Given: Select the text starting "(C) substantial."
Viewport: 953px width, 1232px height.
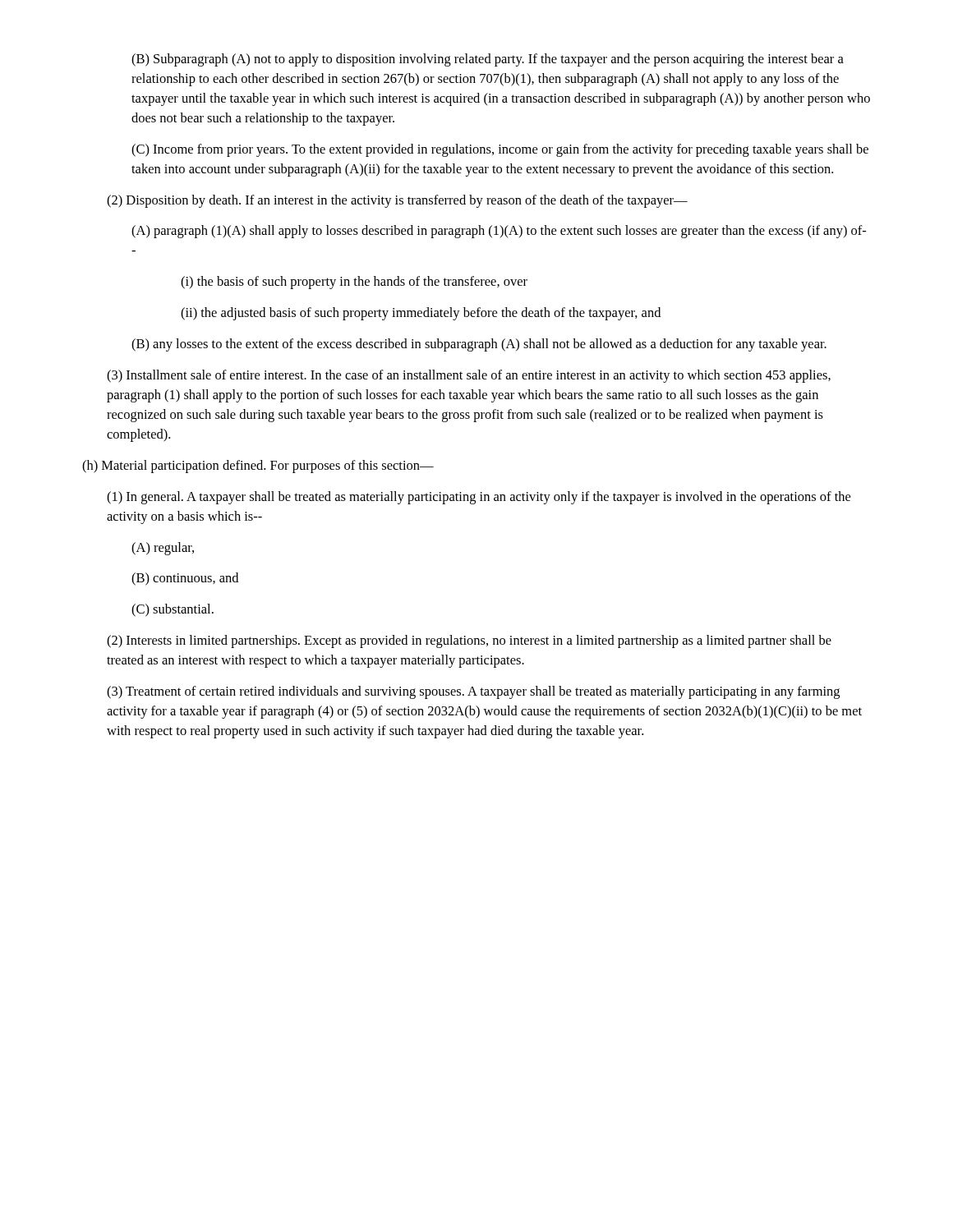Looking at the screenshot, I should [173, 609].
